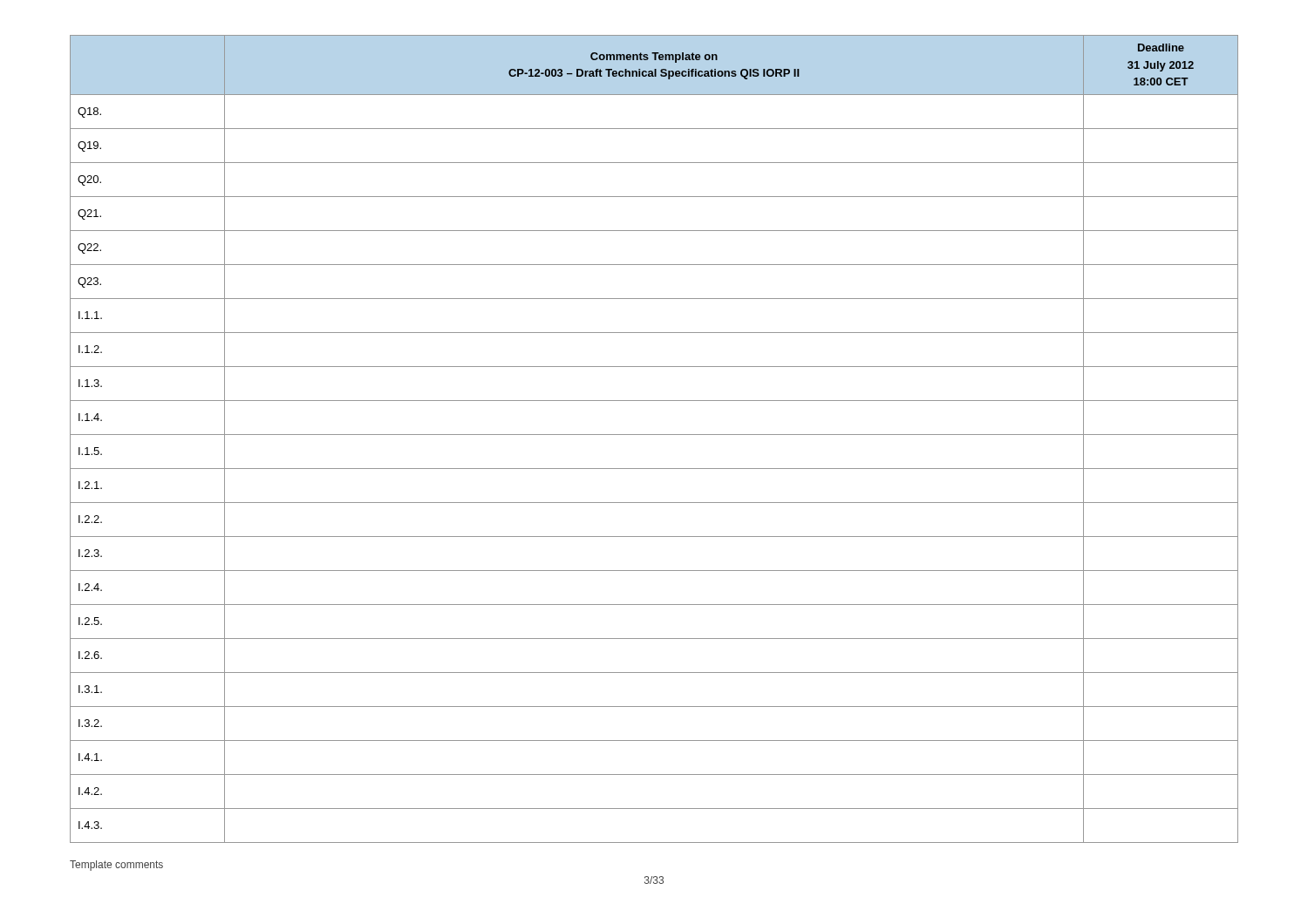
Task: Click the table
Action: (654, 439)
